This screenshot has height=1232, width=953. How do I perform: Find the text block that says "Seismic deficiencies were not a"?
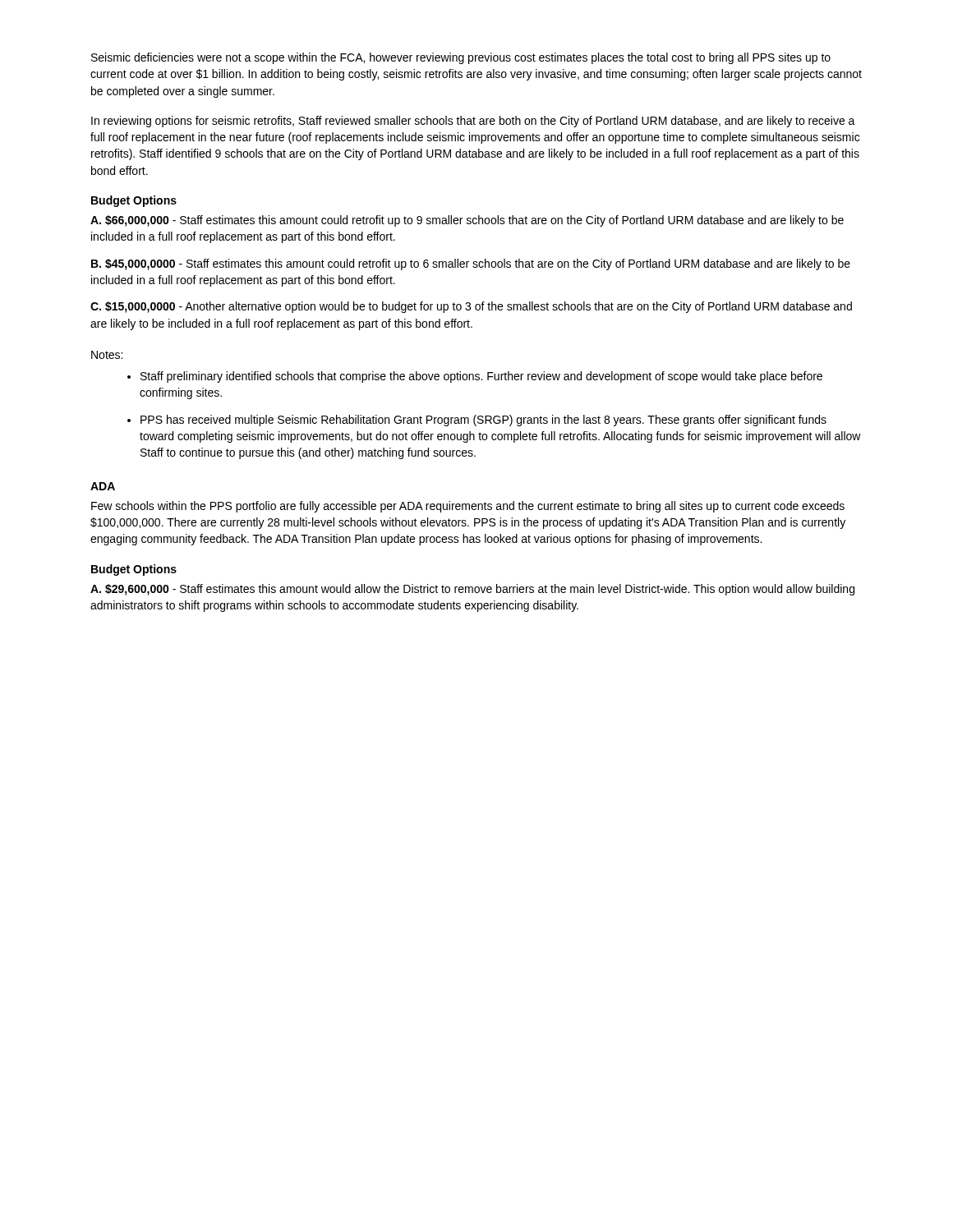point(476,74)
